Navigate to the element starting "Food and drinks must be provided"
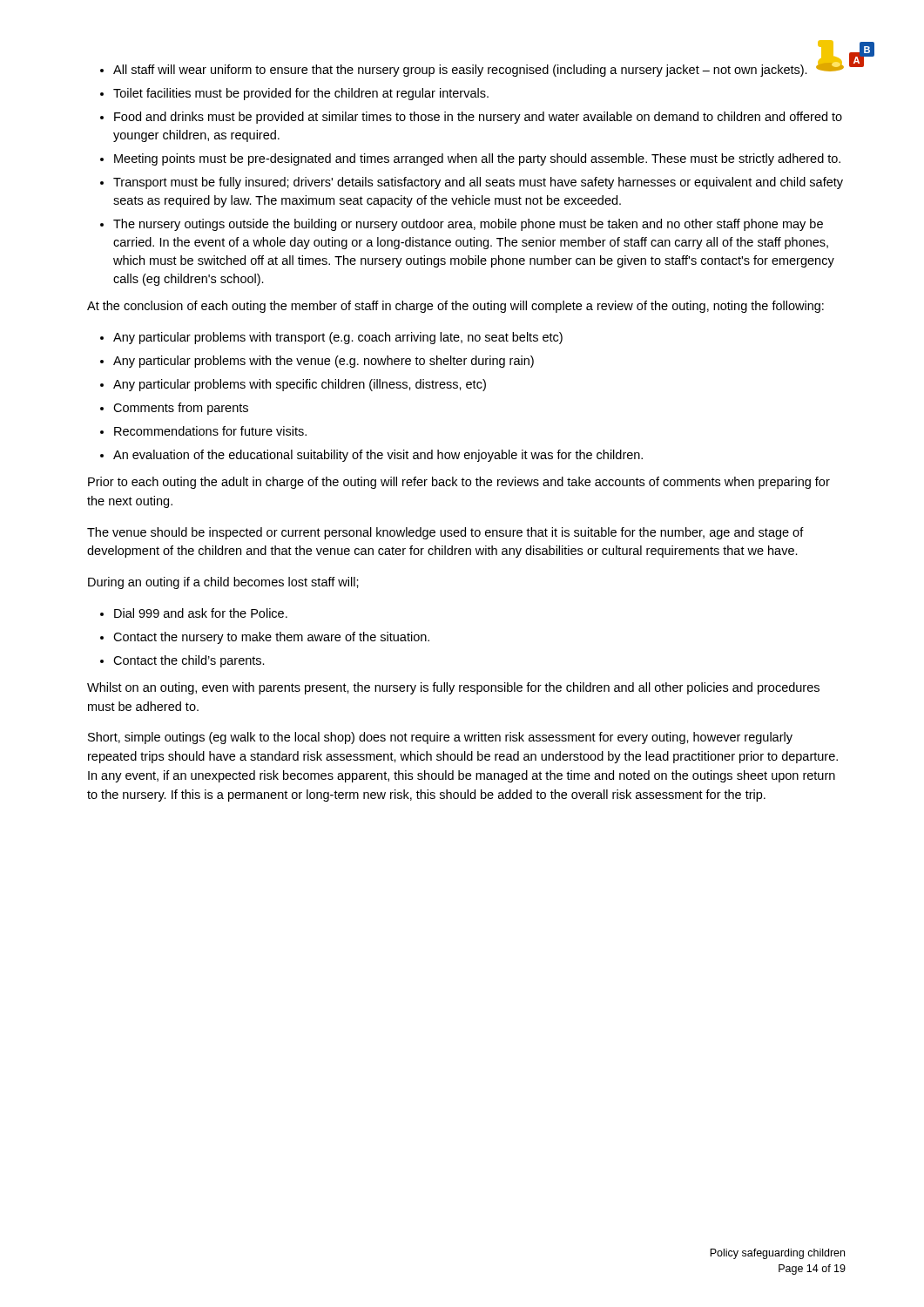 pyautogui.click(x=478, y=126)
